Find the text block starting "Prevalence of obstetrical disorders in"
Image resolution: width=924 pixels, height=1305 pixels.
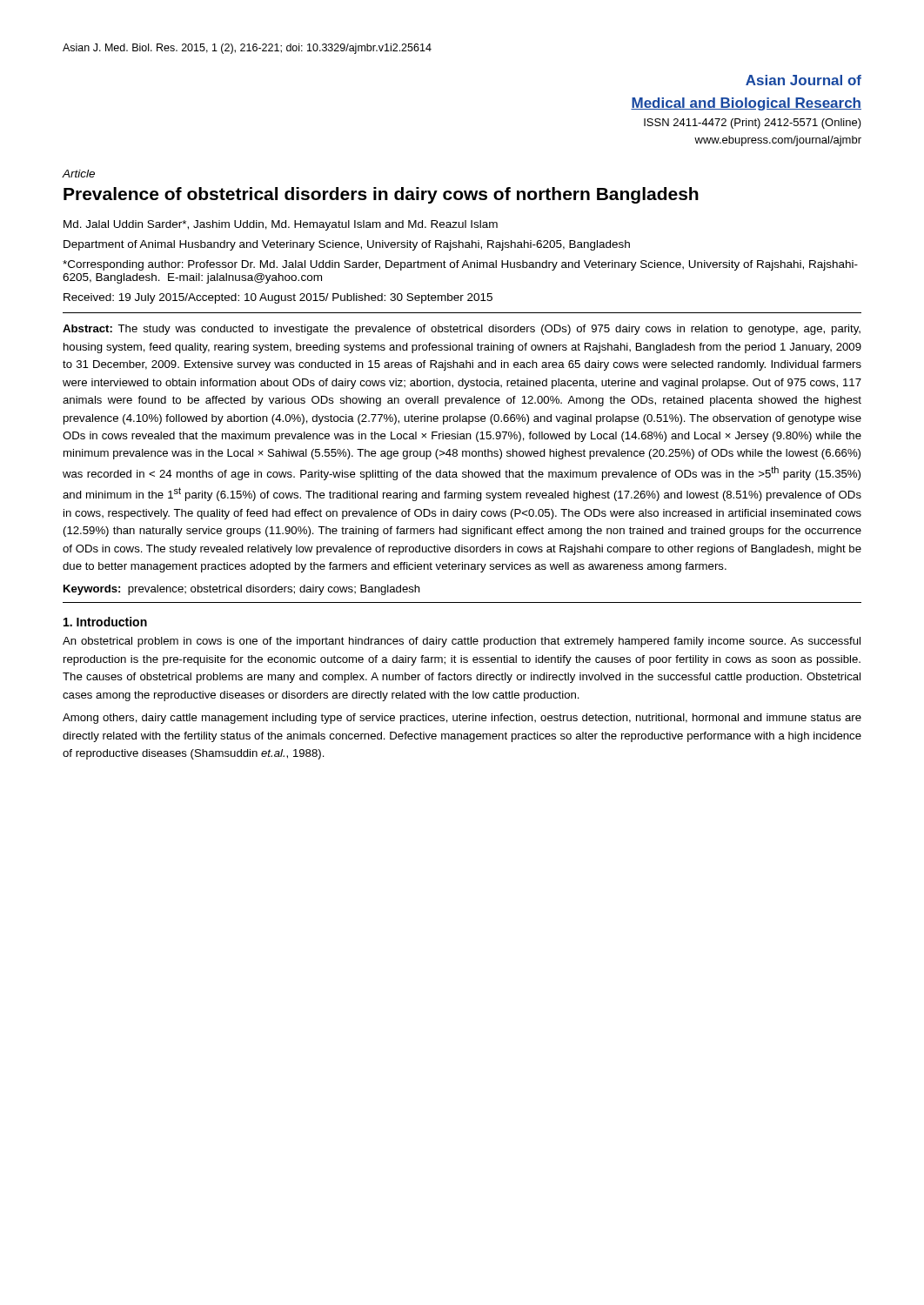381,194
